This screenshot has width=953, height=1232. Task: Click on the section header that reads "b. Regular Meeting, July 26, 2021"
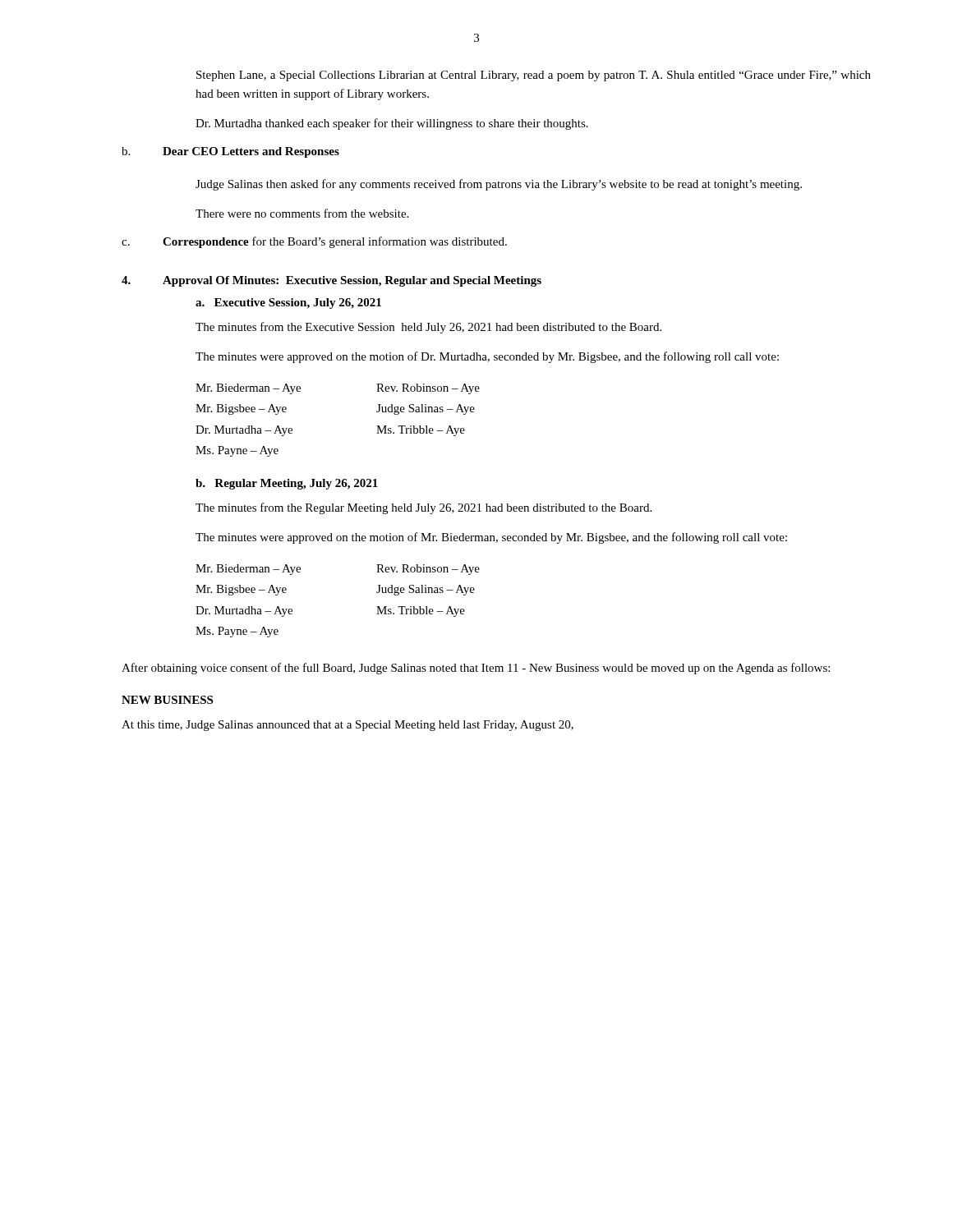click(287, 483)
